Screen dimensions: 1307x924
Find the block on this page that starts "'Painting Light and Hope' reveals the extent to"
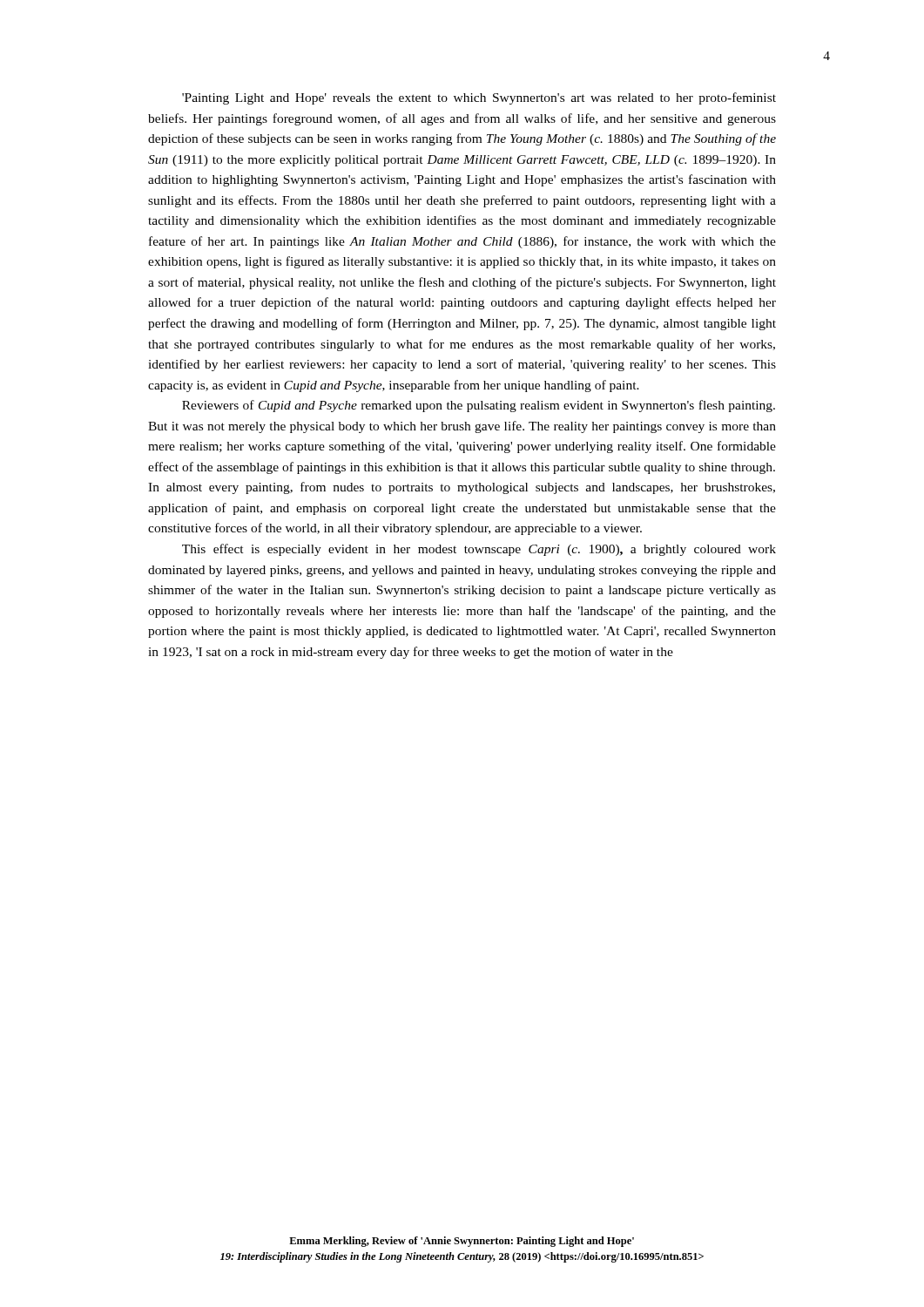(x=462, y=374)
